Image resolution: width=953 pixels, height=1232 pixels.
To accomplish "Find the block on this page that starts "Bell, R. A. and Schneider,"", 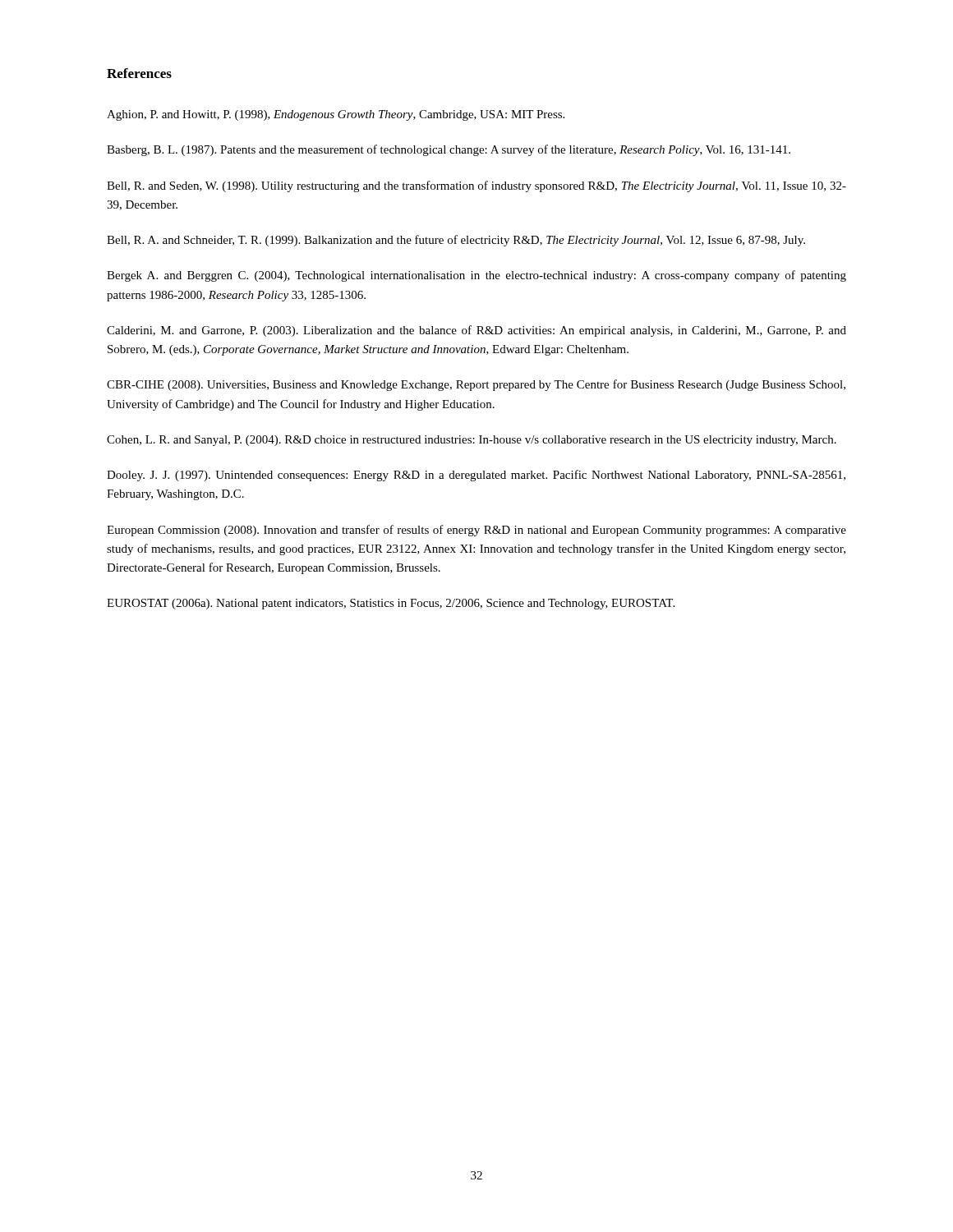I will pyautogui.click(x=456, y=240).
